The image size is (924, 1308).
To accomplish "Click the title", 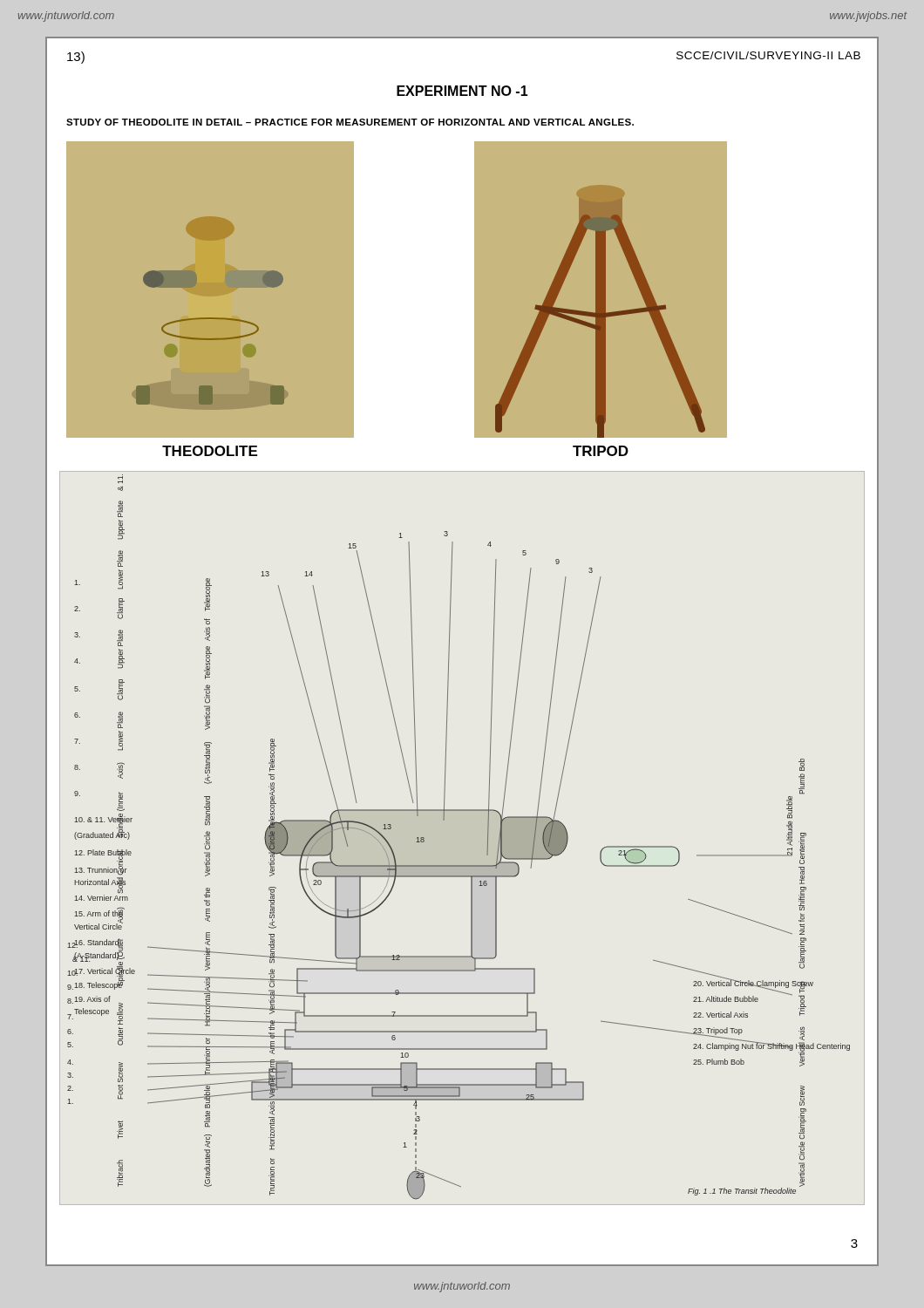I will pos(462,91).
